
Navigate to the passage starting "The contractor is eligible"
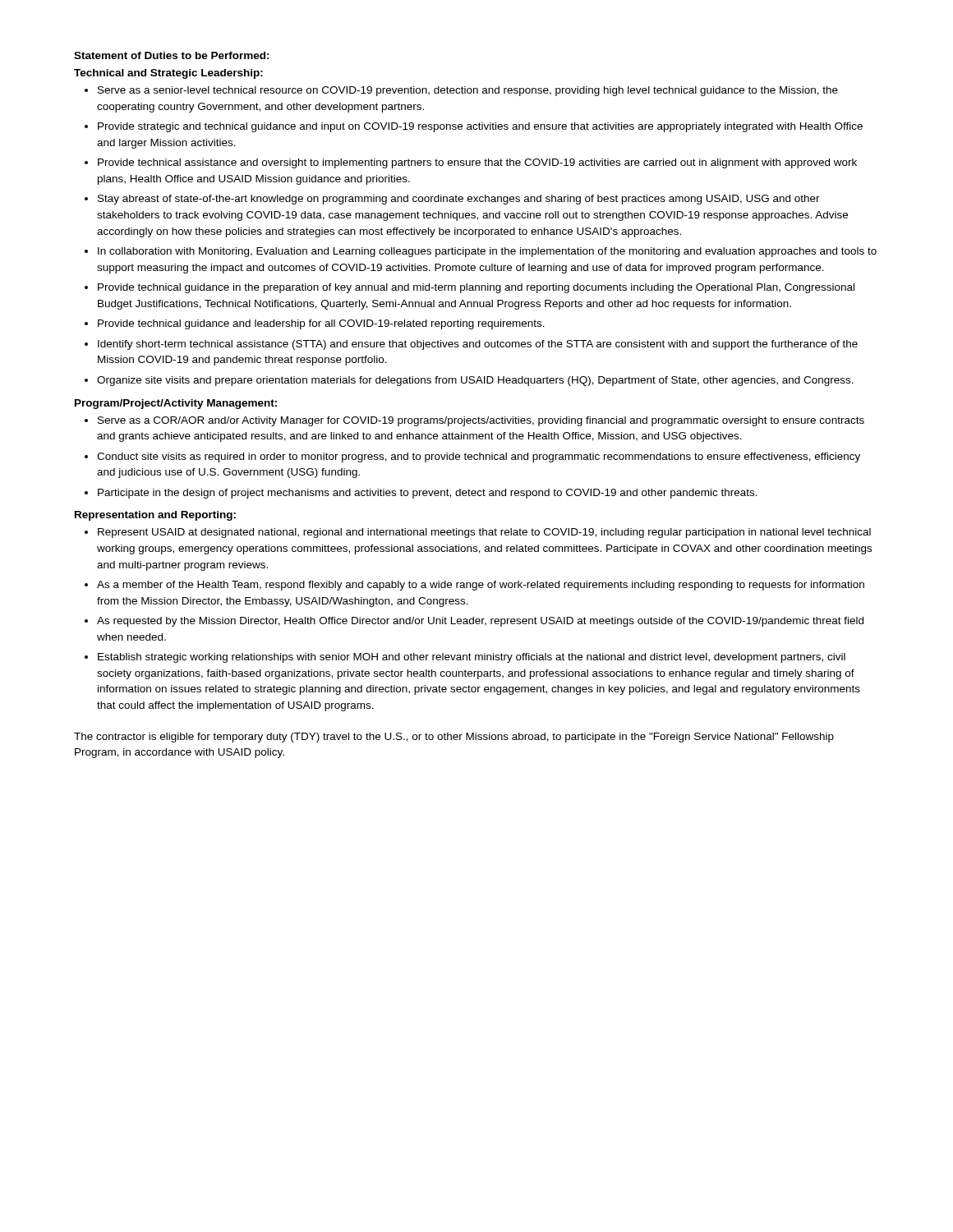tap(454, 744)
